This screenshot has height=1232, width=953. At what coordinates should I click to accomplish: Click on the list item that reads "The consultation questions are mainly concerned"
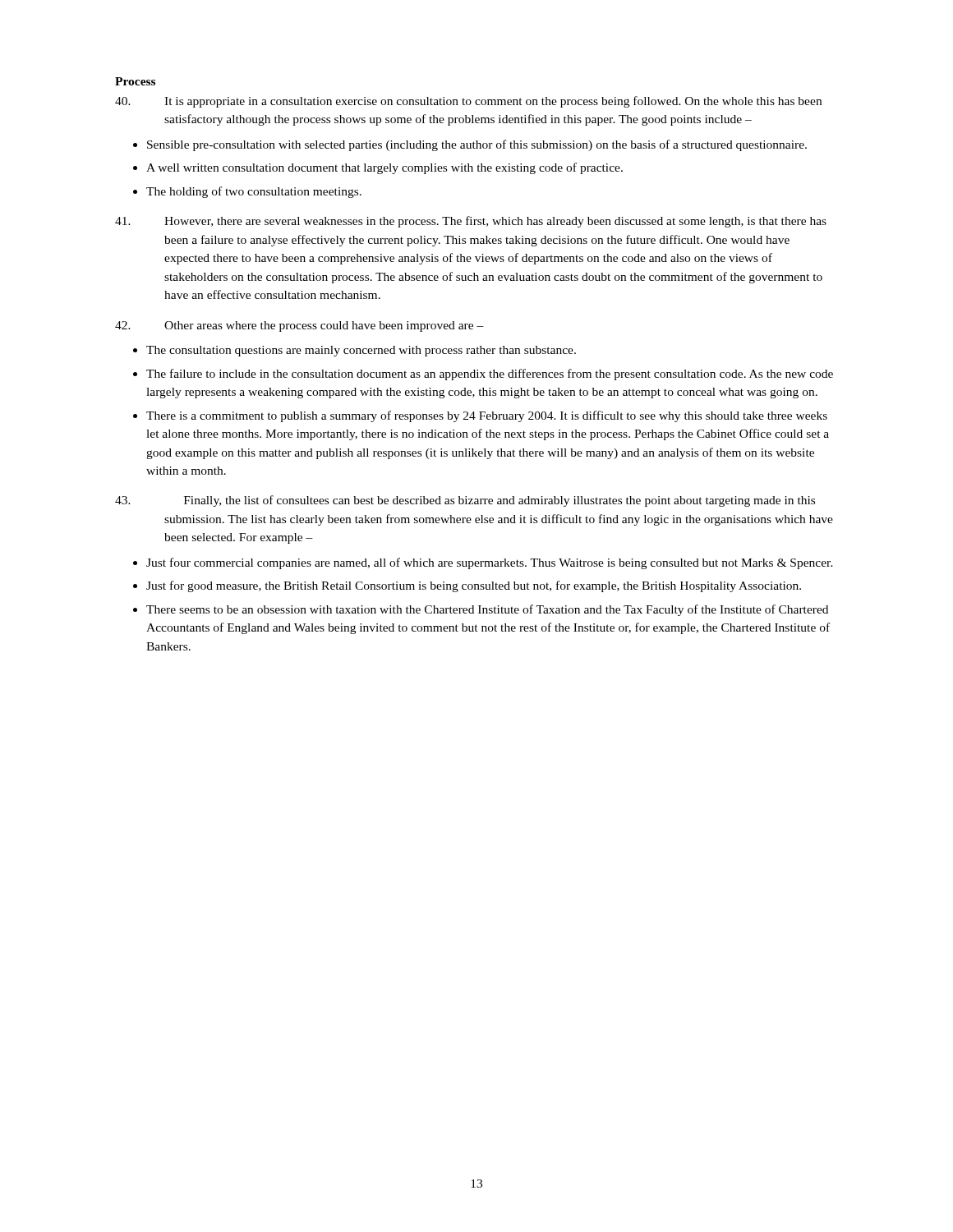point(361,350)
